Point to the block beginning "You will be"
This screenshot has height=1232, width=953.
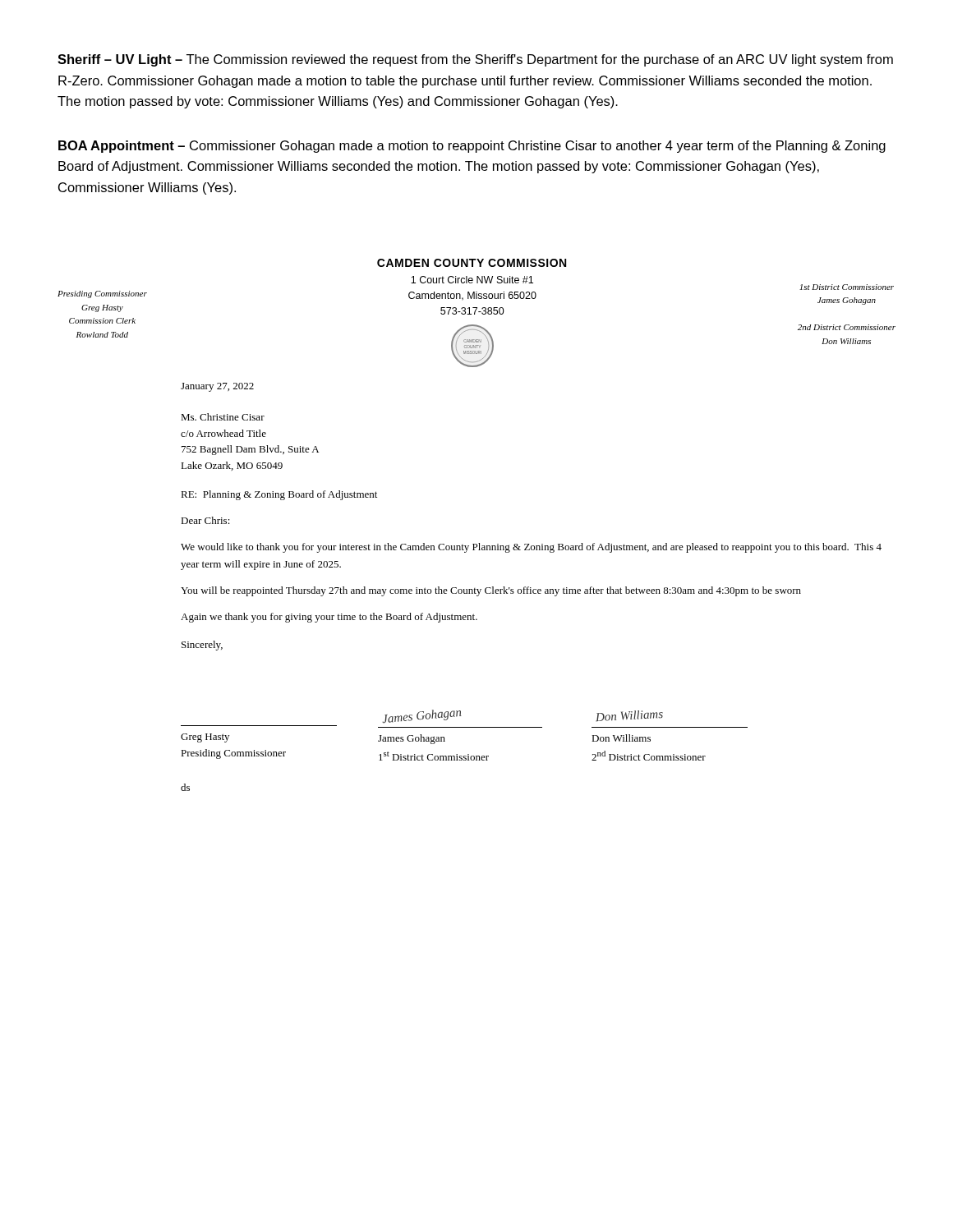(x=491, y=590)
